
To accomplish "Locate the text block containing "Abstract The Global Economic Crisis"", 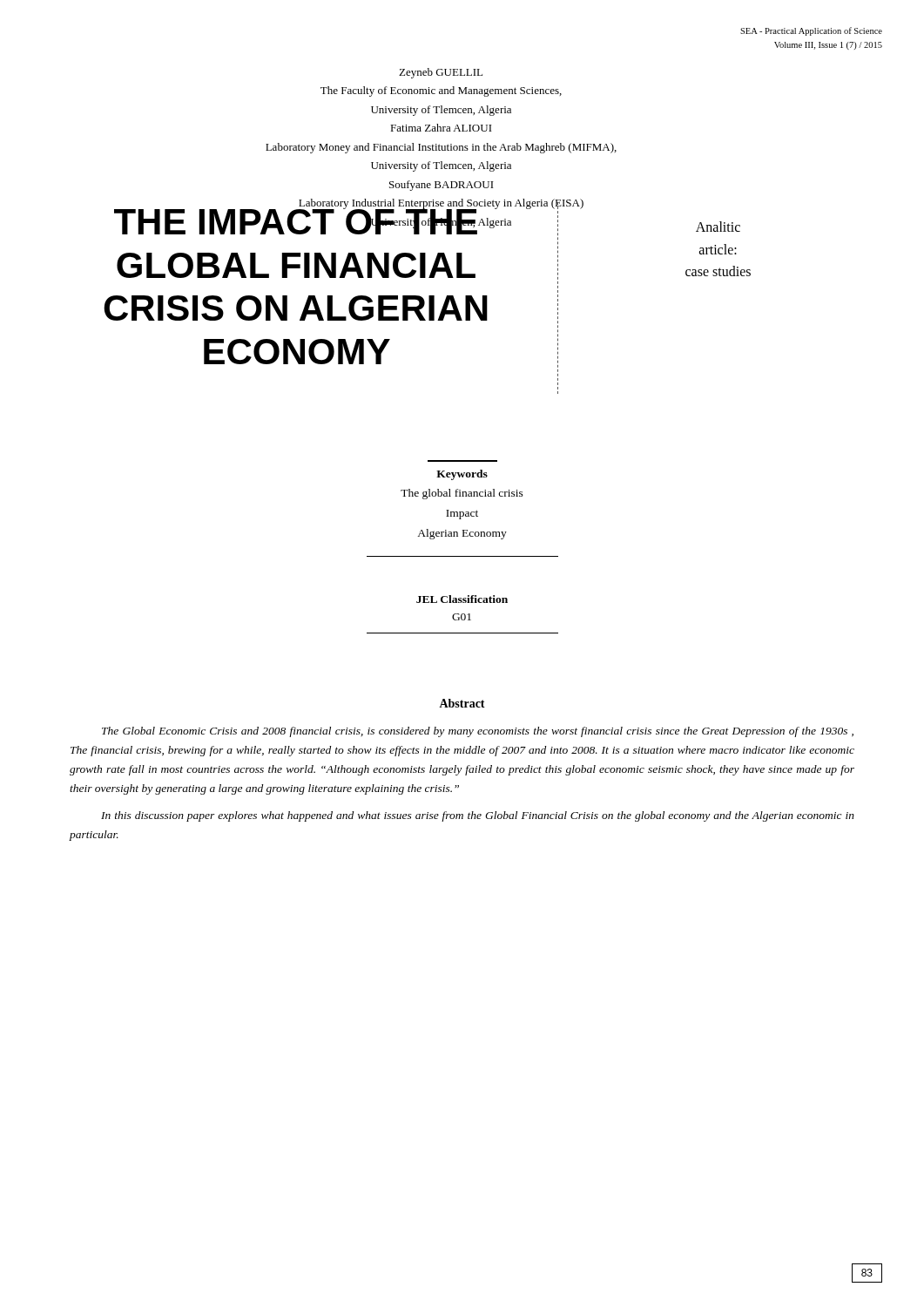I will coord(462,771).
